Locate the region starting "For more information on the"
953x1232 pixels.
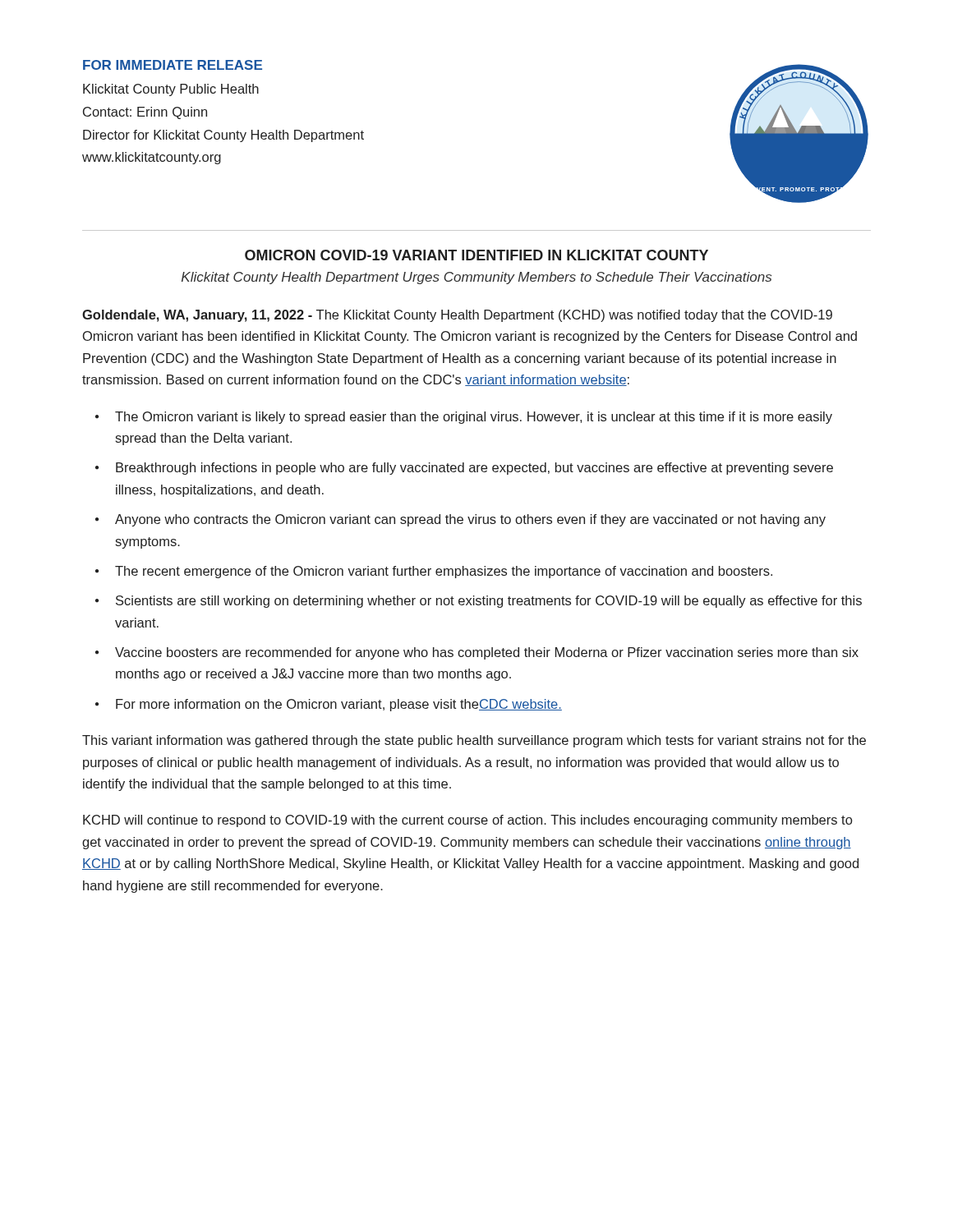pos(338,704)
